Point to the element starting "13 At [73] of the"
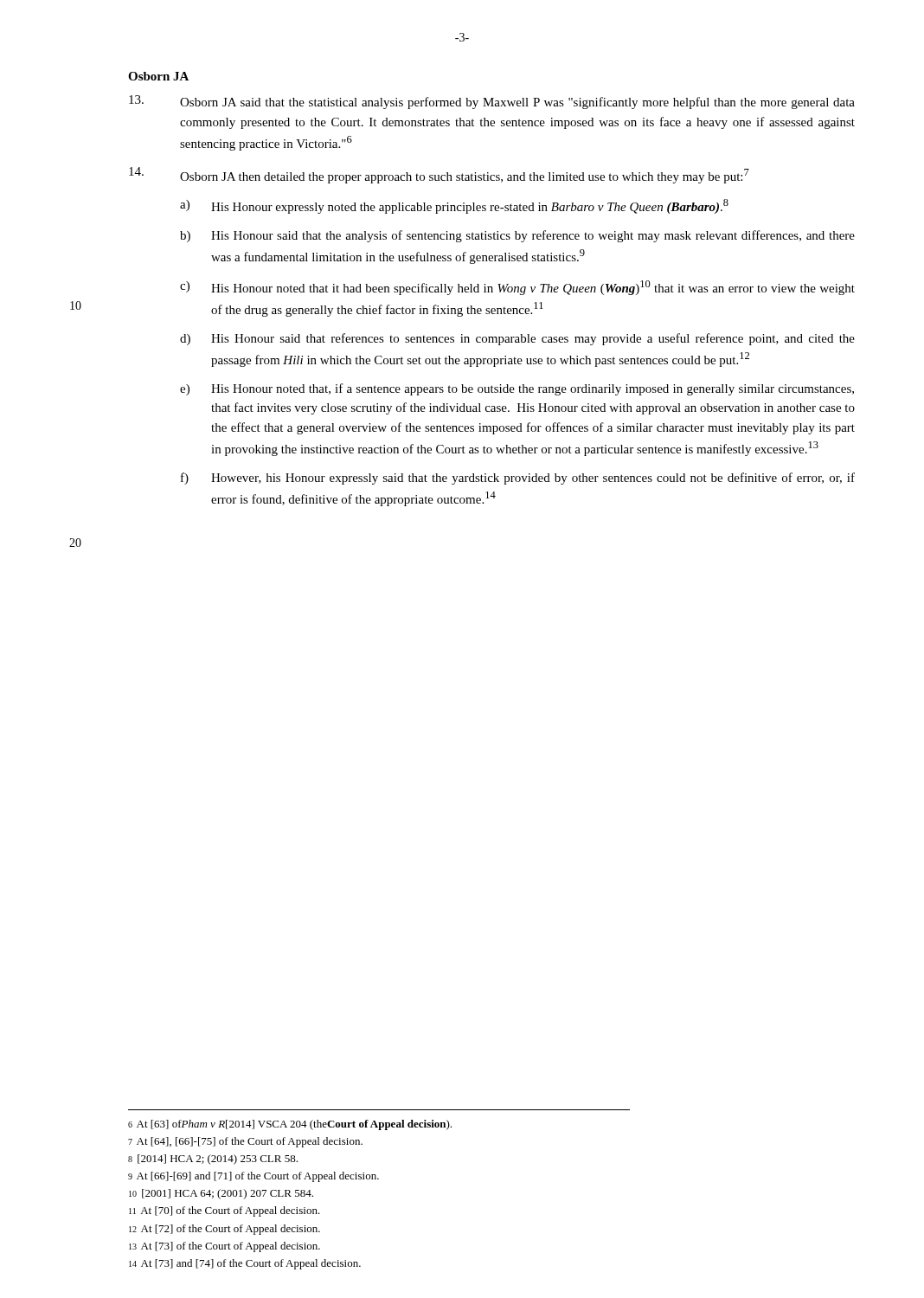The image size is (924, 1298). 224,1246
